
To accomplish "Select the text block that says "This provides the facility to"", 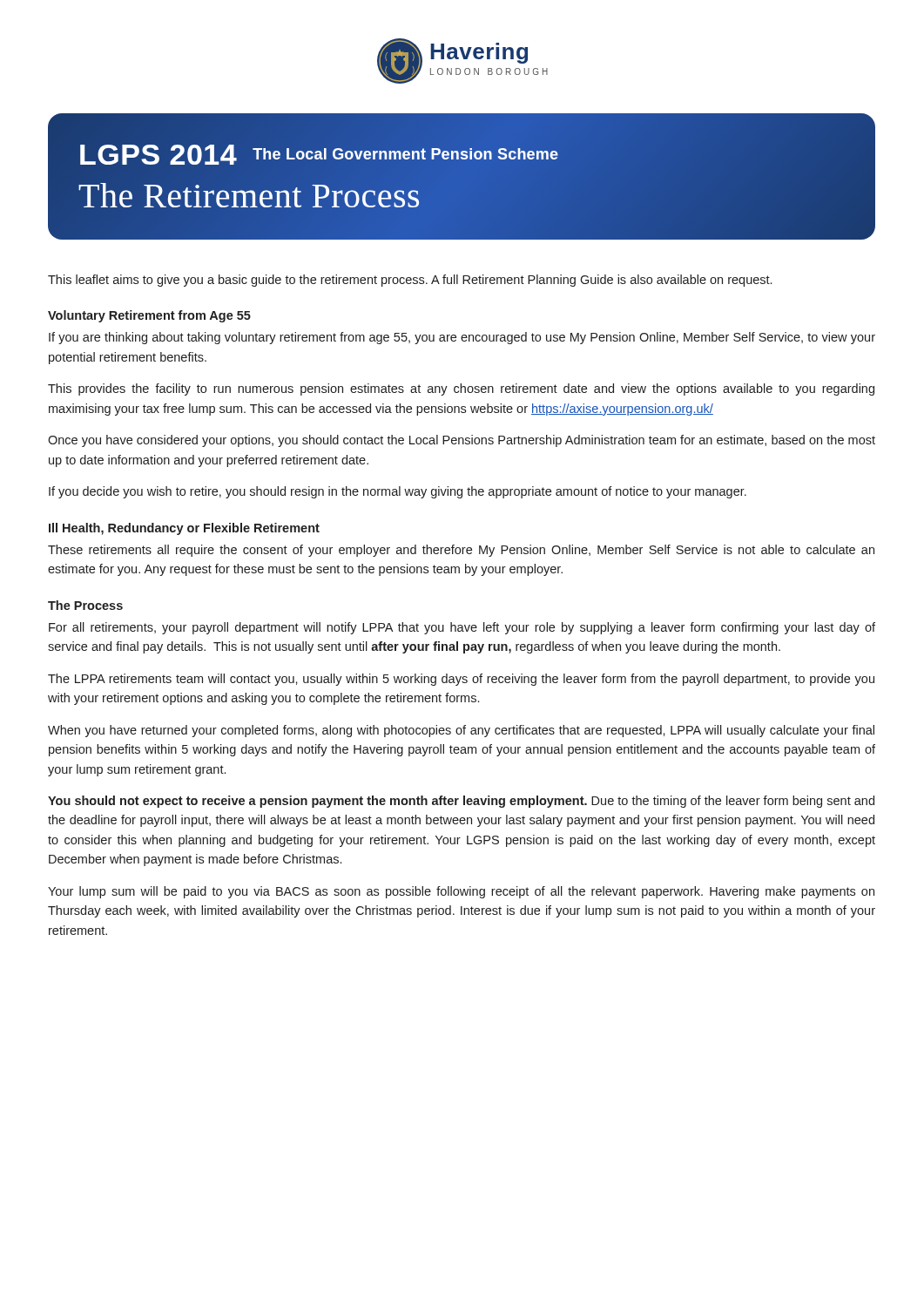I will click(x=462, y=399).
